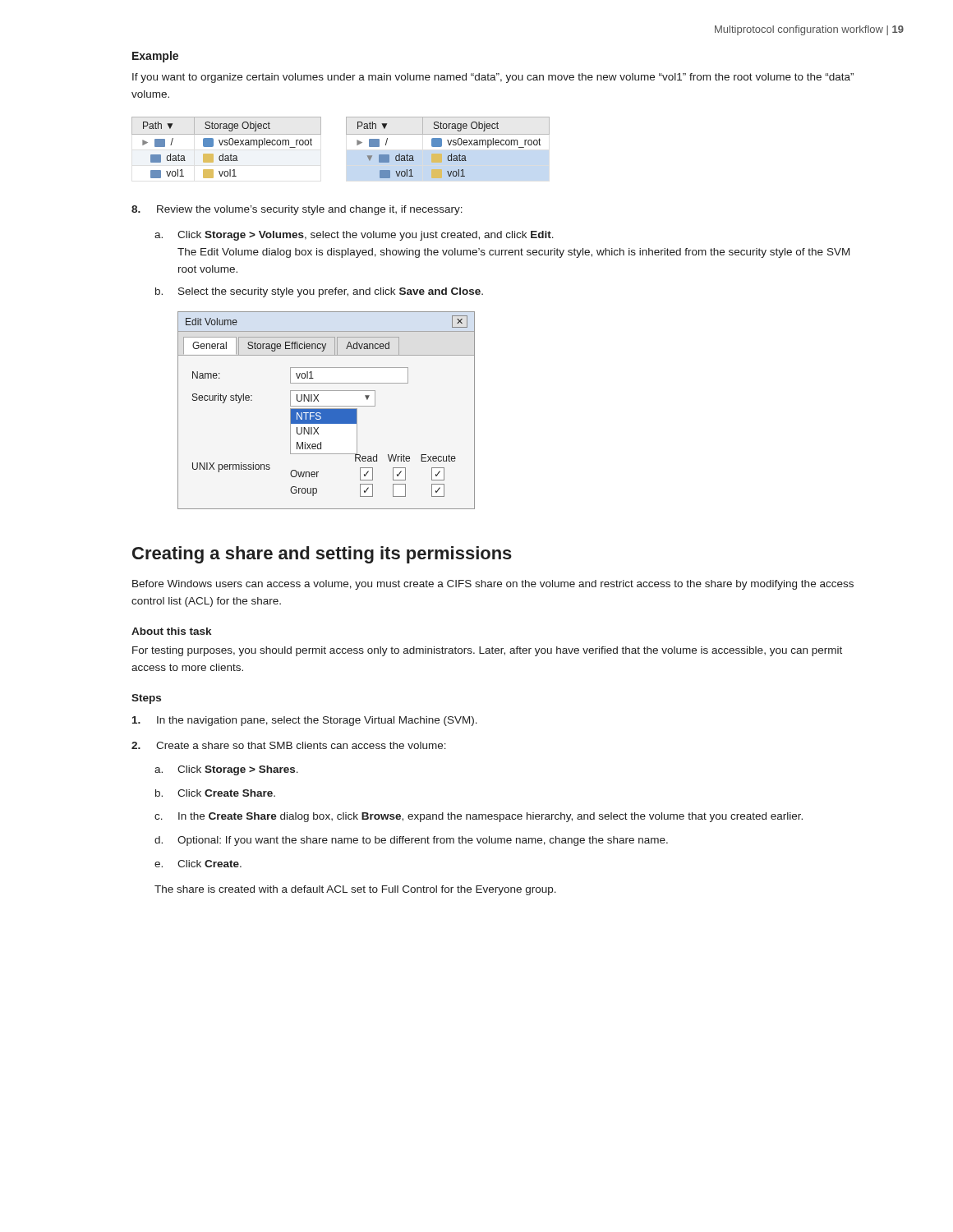The width and height of the screenshot is (953, 1232).
Task: Select the list item with the text "d. Optional: If you want the share name"
Action: (x=412, y=841)
